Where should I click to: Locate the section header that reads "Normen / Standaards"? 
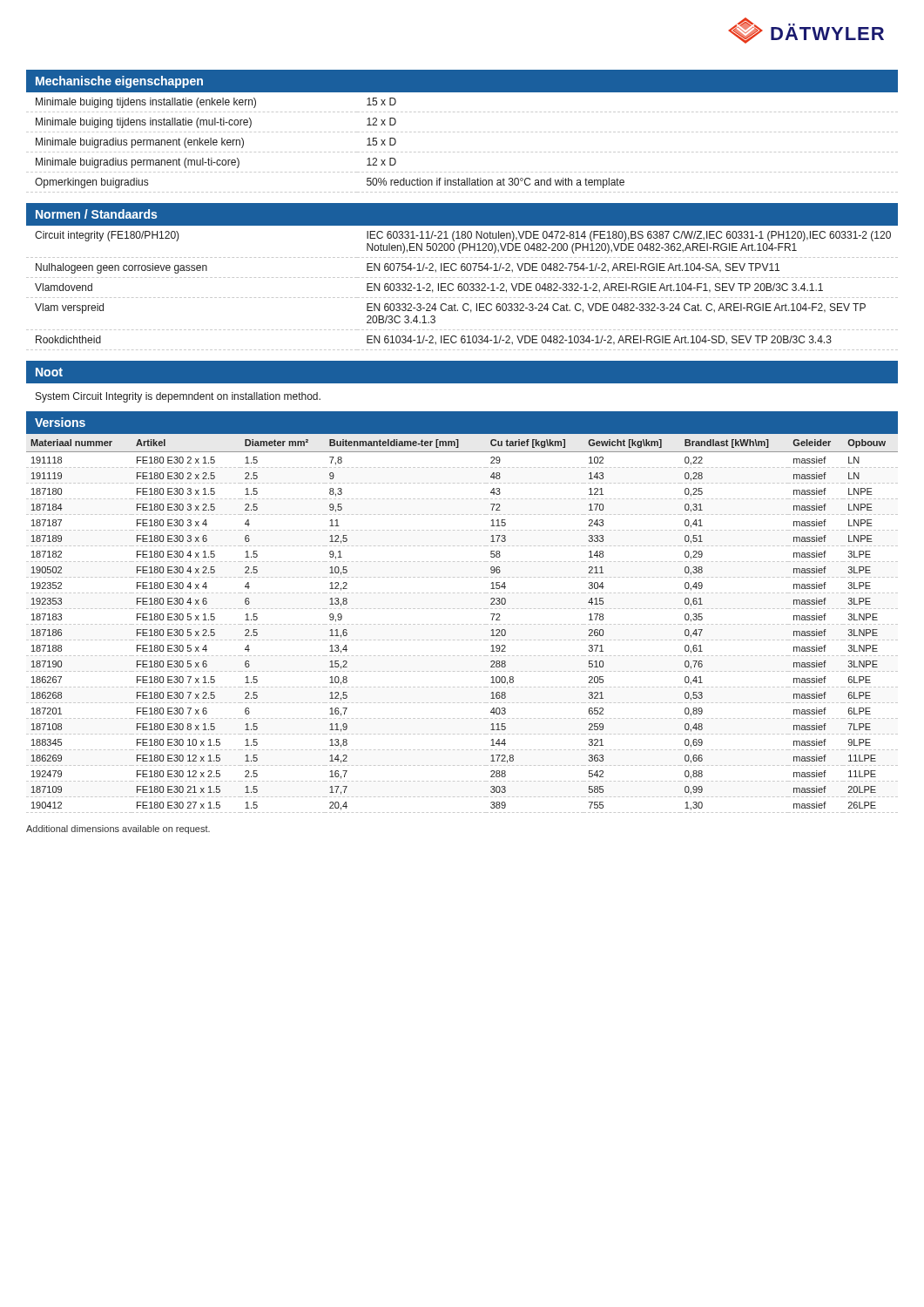[96, 214]
